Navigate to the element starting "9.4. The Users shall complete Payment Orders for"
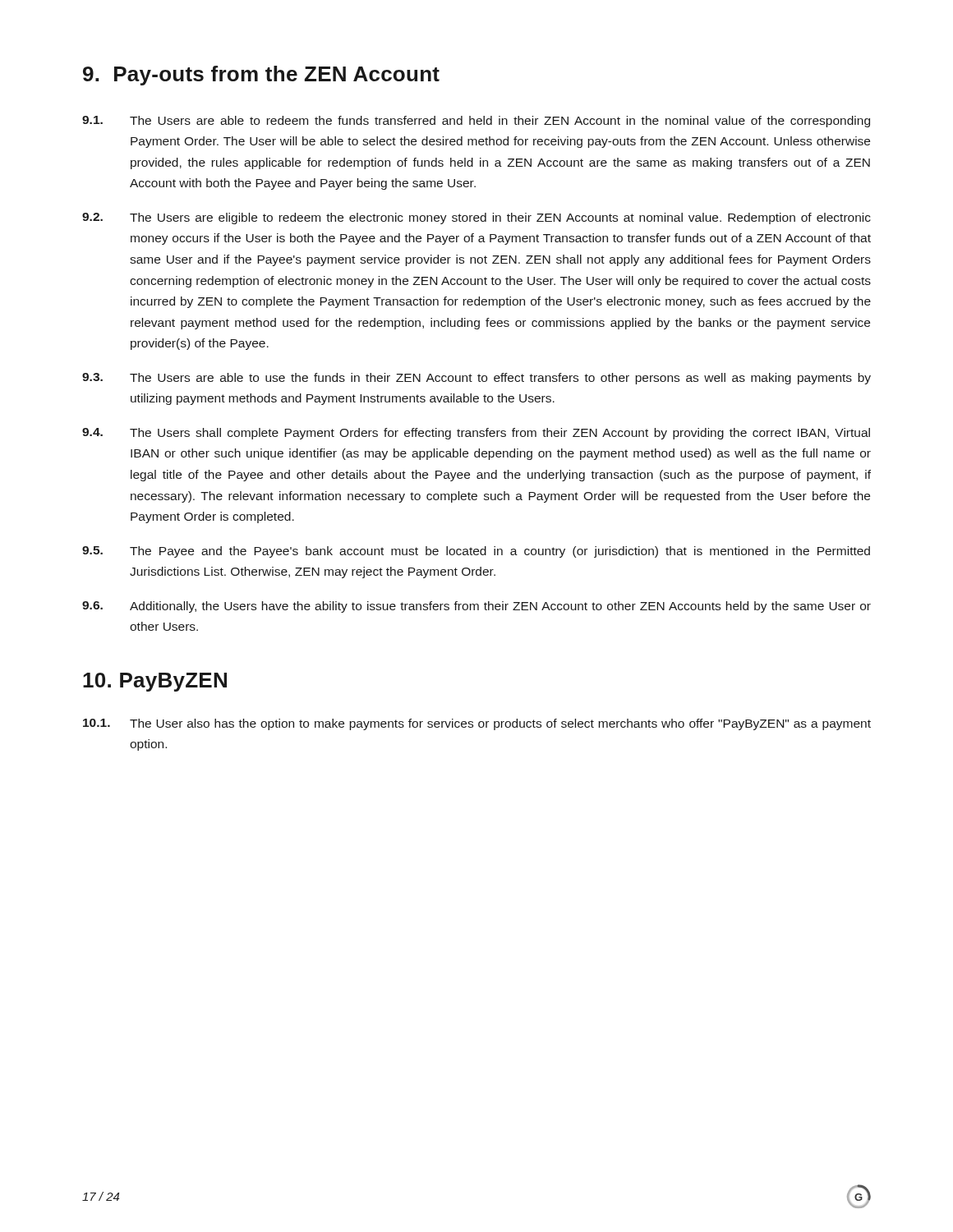 pyautogui.click(x=476, y=475)
